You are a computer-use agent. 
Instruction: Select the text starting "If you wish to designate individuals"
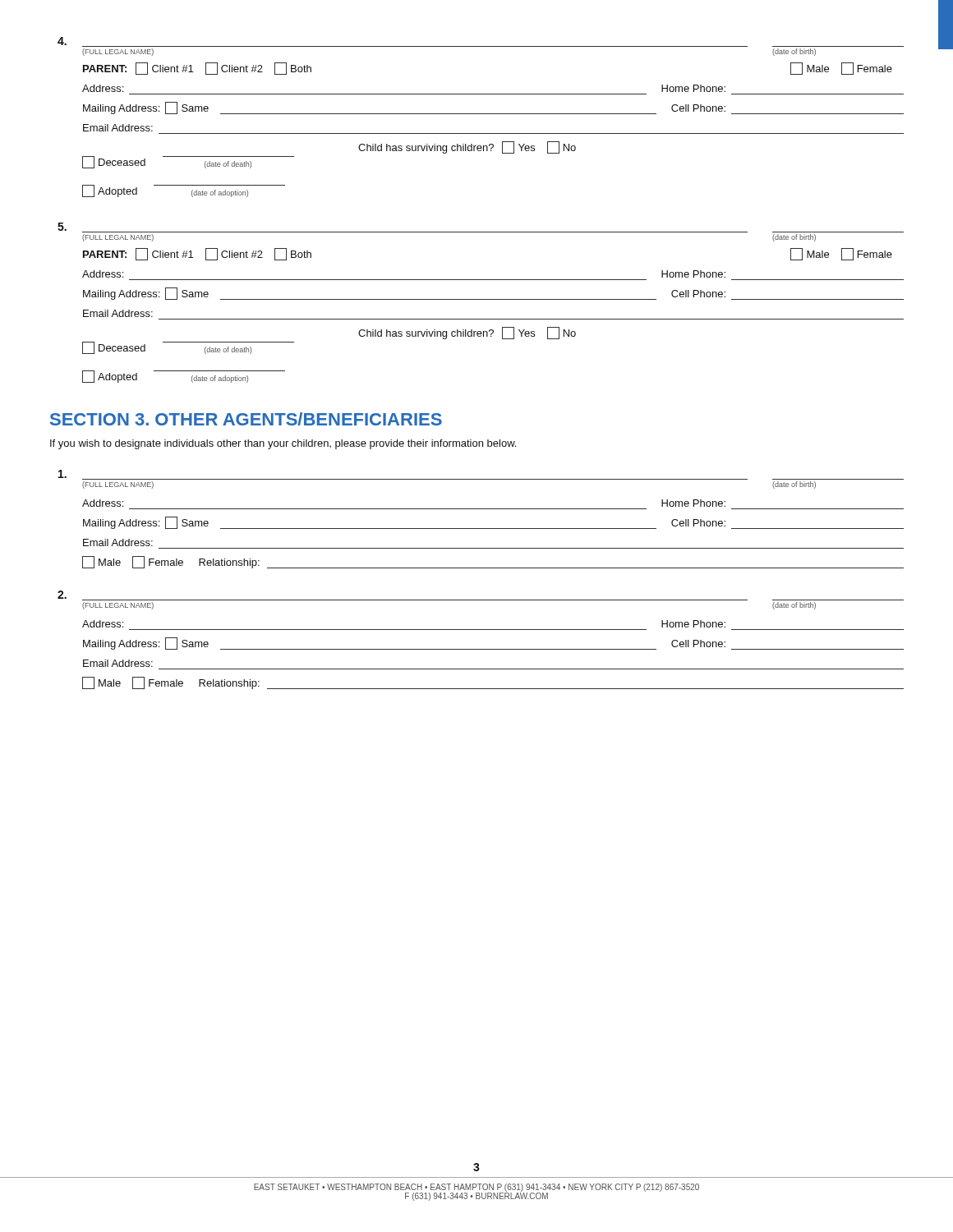point(283,443)
